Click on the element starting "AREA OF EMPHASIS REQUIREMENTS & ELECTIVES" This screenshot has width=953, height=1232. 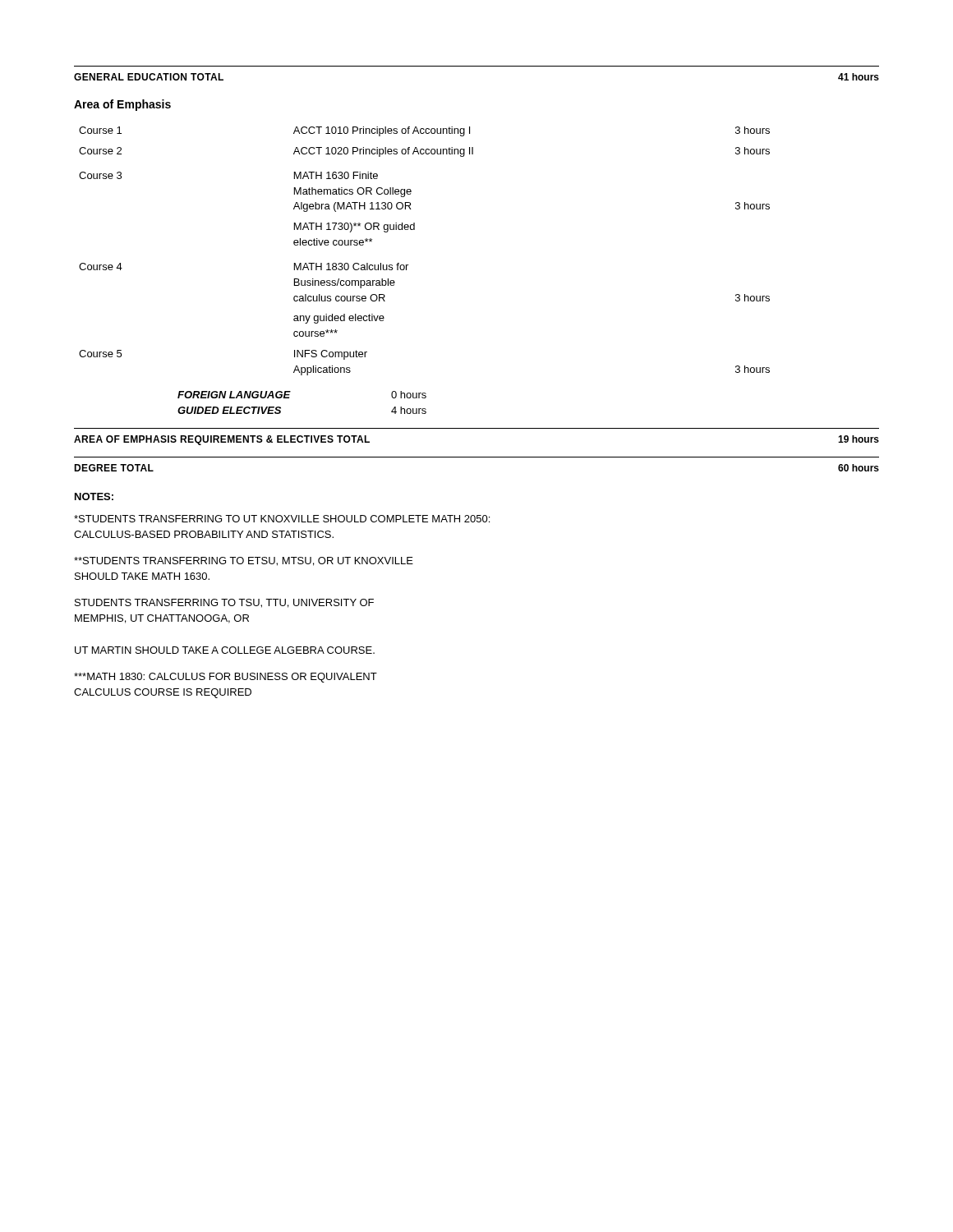476,439
